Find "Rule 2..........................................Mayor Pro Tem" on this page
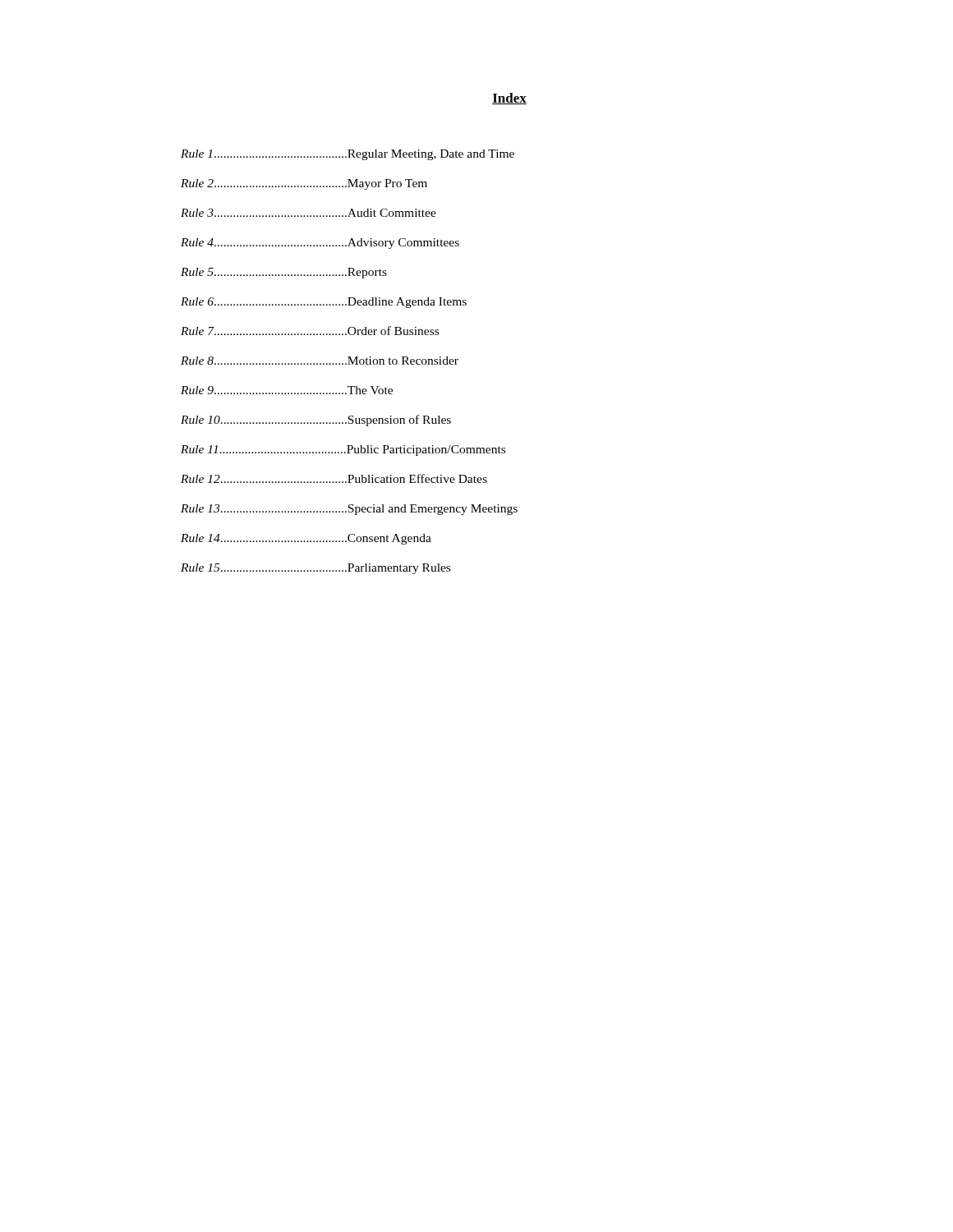This screenshot has height=1232, width=953. coord(304,183)
